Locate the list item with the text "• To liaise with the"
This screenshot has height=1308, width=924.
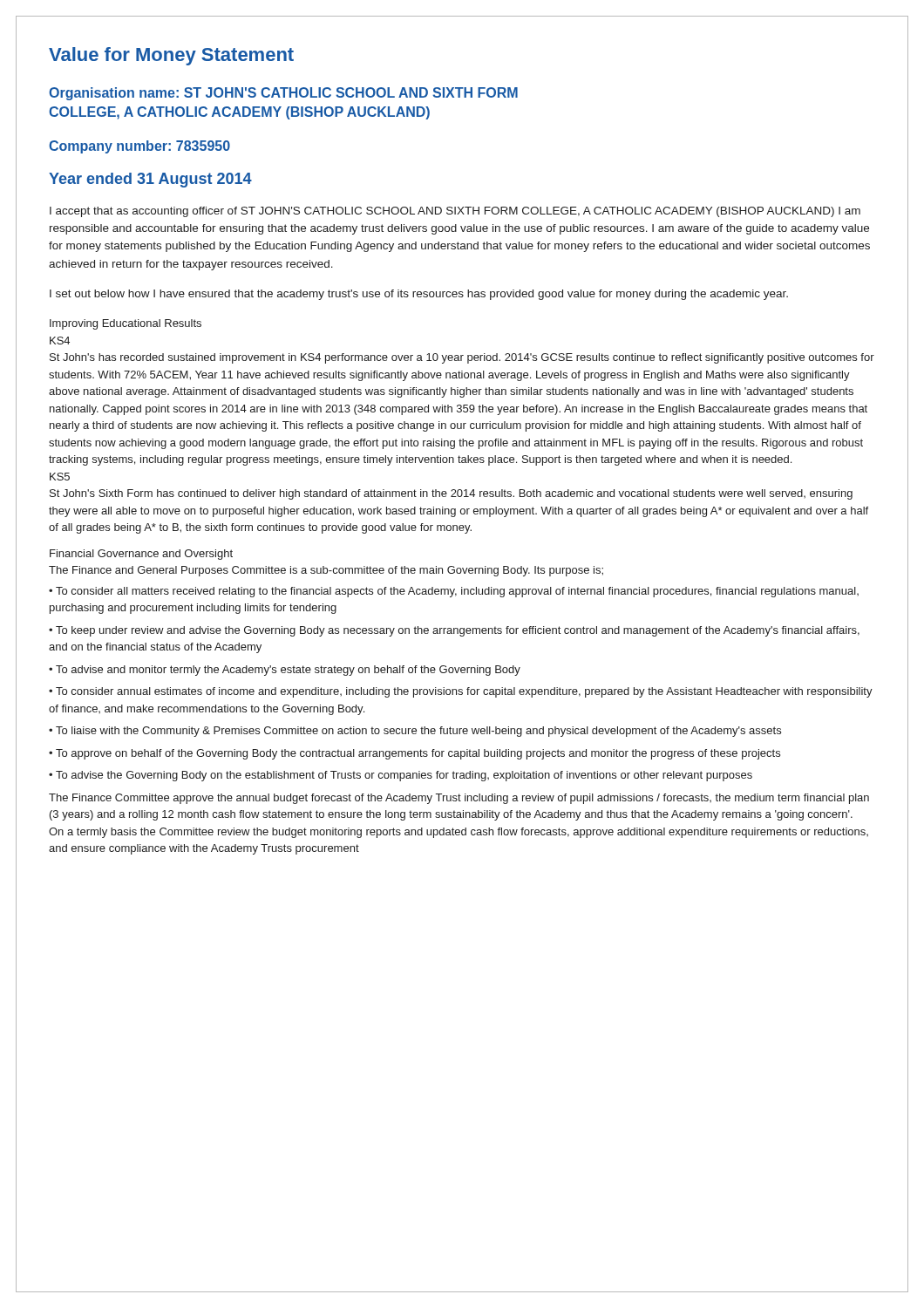point(415,730)
